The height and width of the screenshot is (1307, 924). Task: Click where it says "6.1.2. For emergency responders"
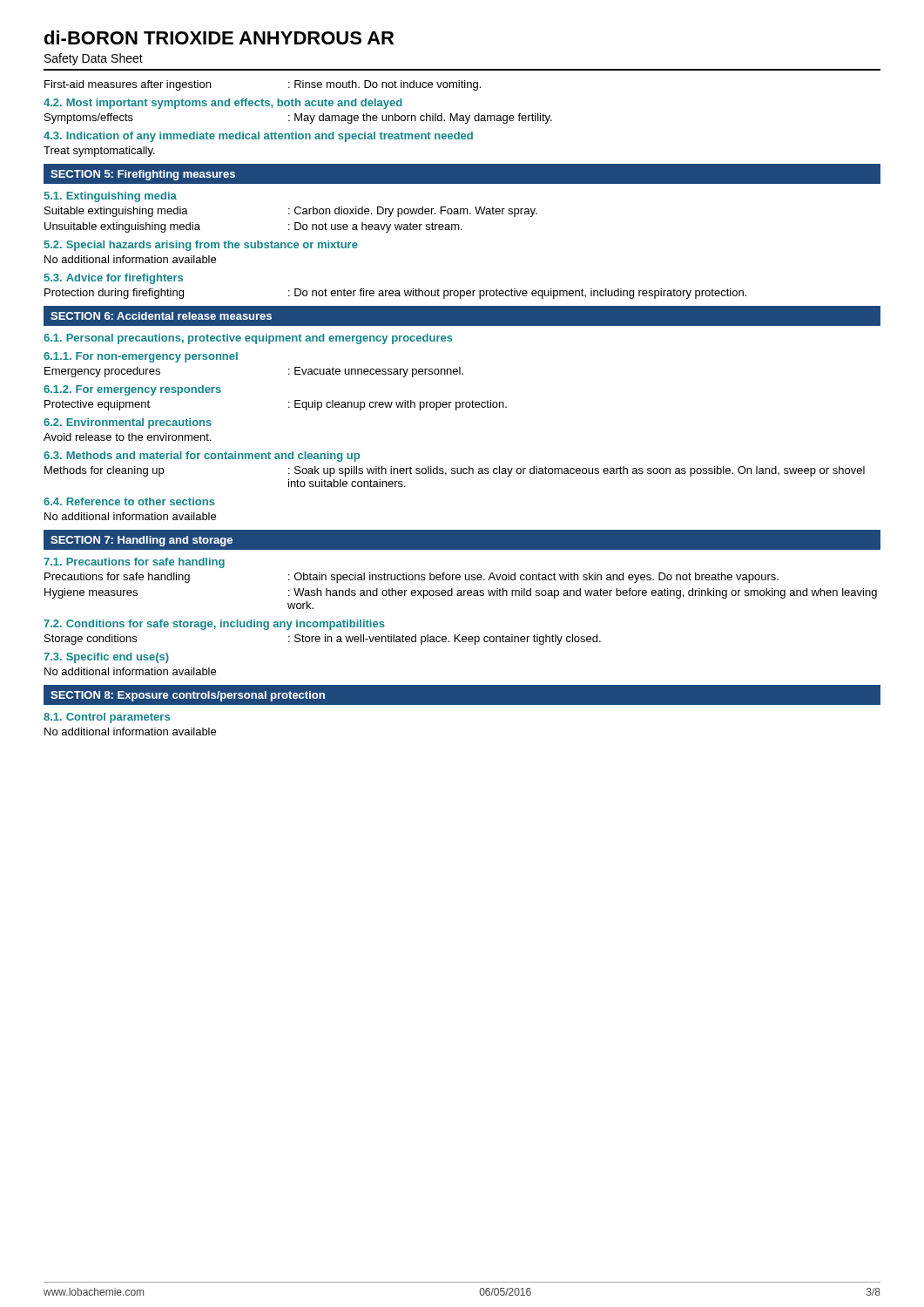click(132, 389)
